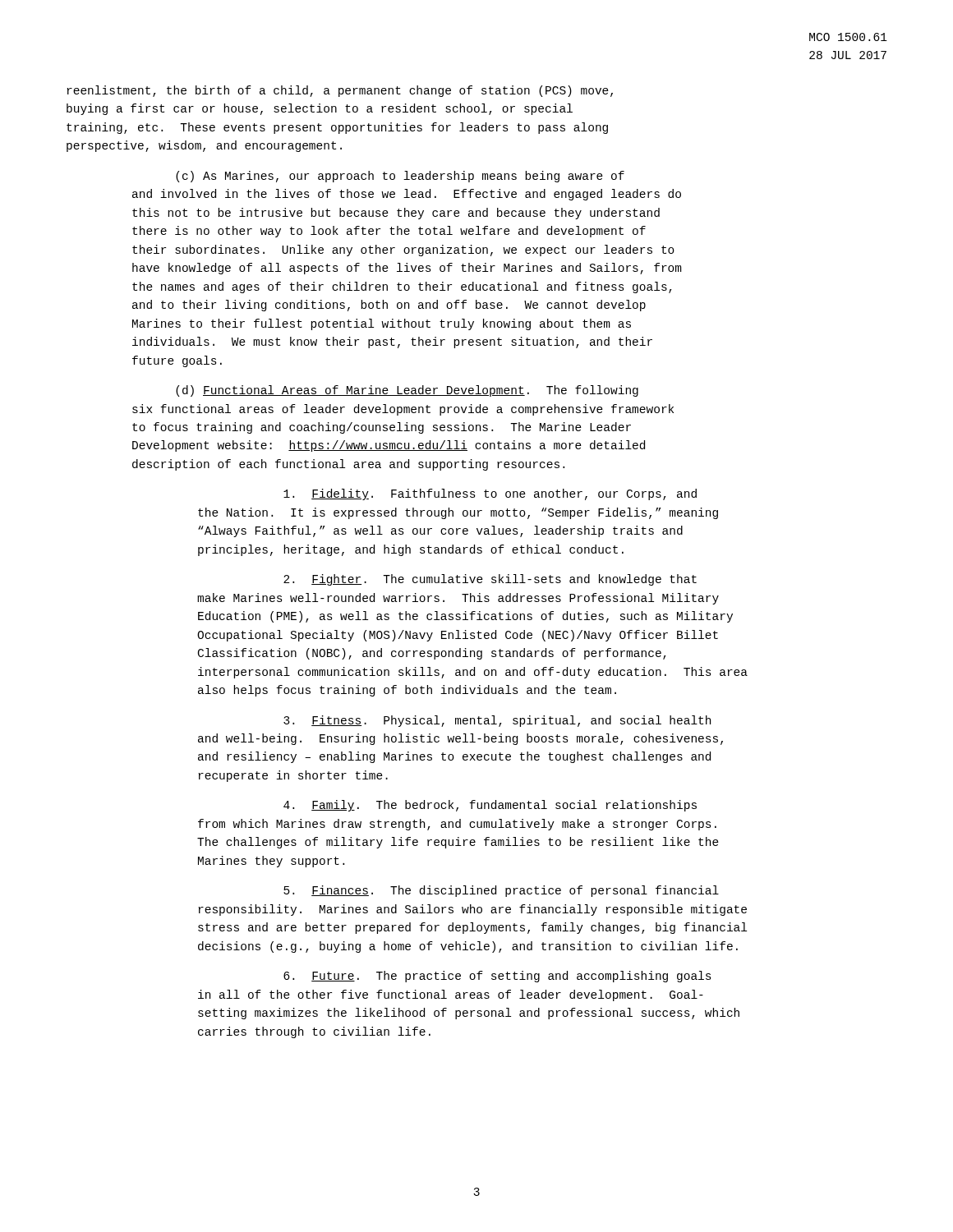Select the text starting "6. Future. The practice of setting"
Viewport: 953px width, 1232px height.
point(469,1004)
